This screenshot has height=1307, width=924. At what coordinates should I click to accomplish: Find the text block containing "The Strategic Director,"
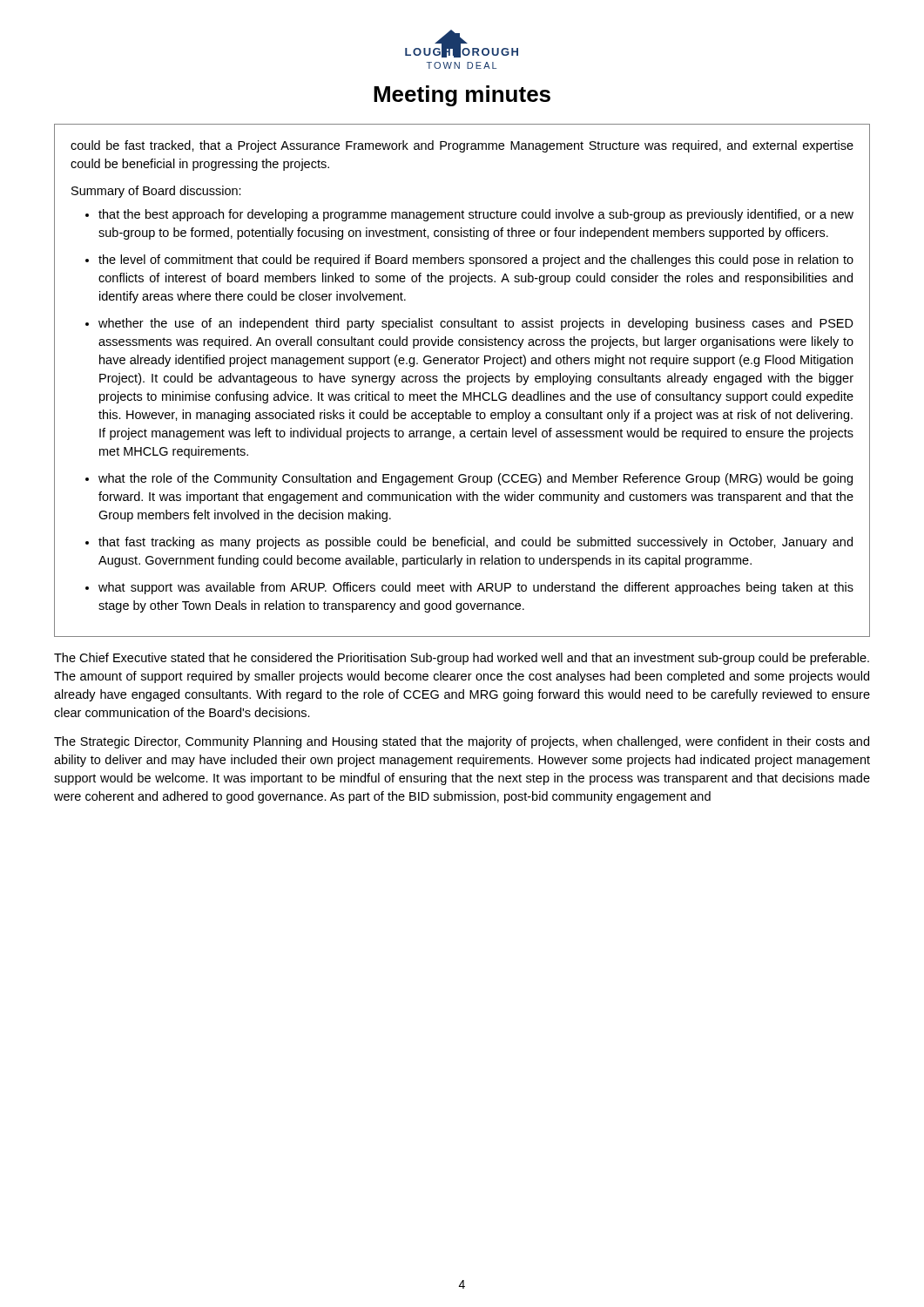[x=462, y=770]
